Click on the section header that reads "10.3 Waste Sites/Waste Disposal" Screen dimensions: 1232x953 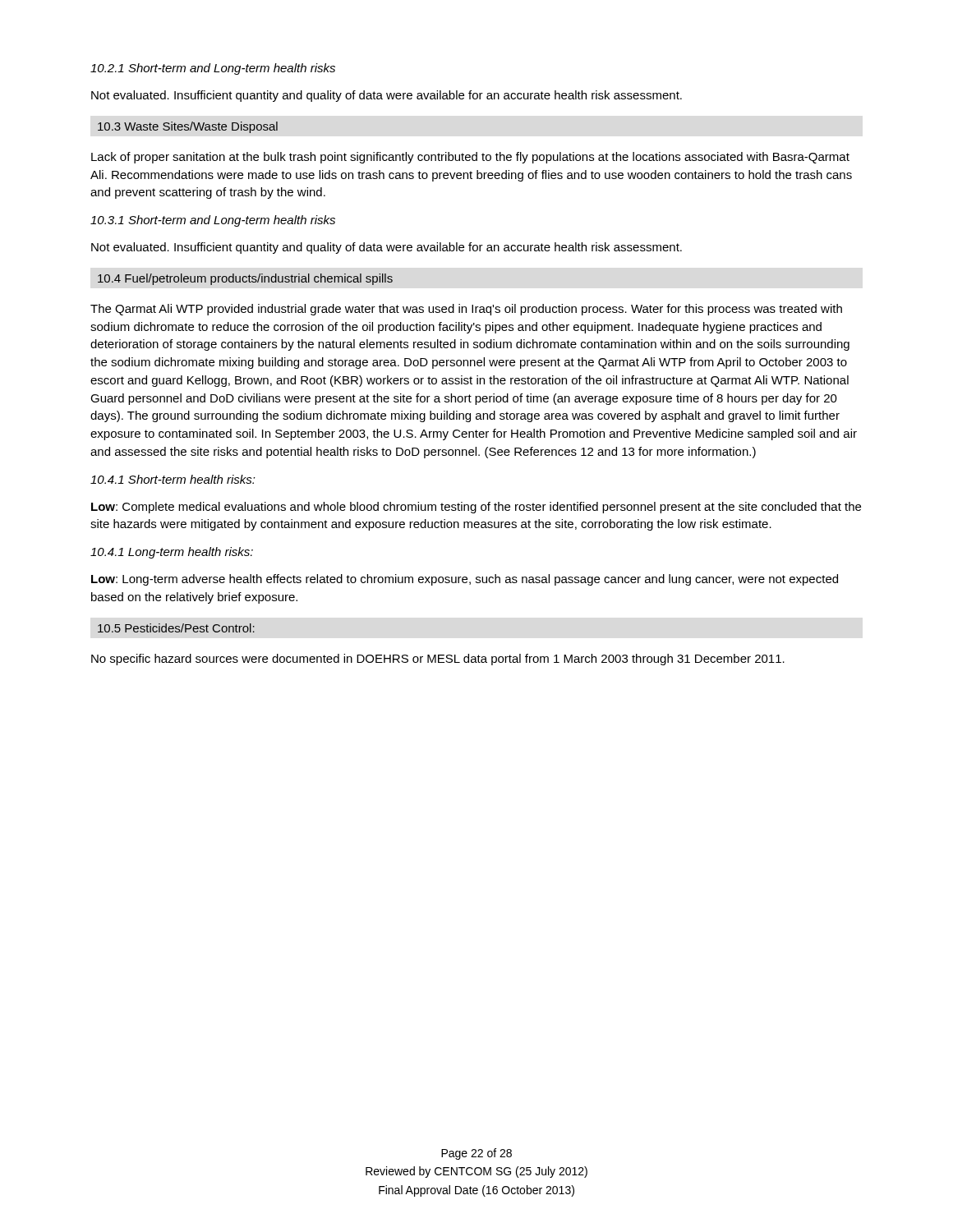click(x=188, y=126)
